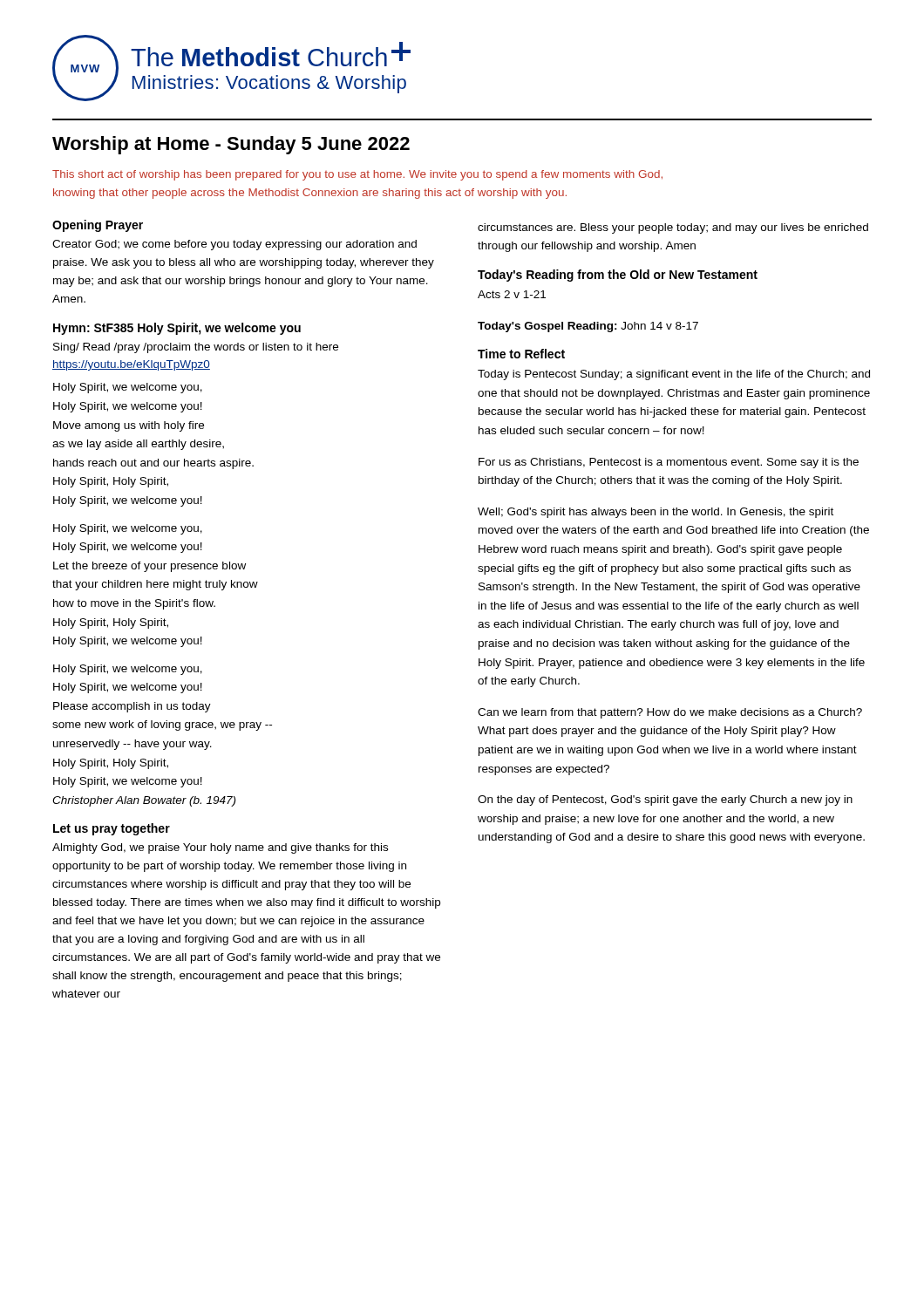This screenshot has height=1308, width=924.
Task: Point to the block beginning "Today's Gospel Reading: John 14"
Action: pos(588,325)
